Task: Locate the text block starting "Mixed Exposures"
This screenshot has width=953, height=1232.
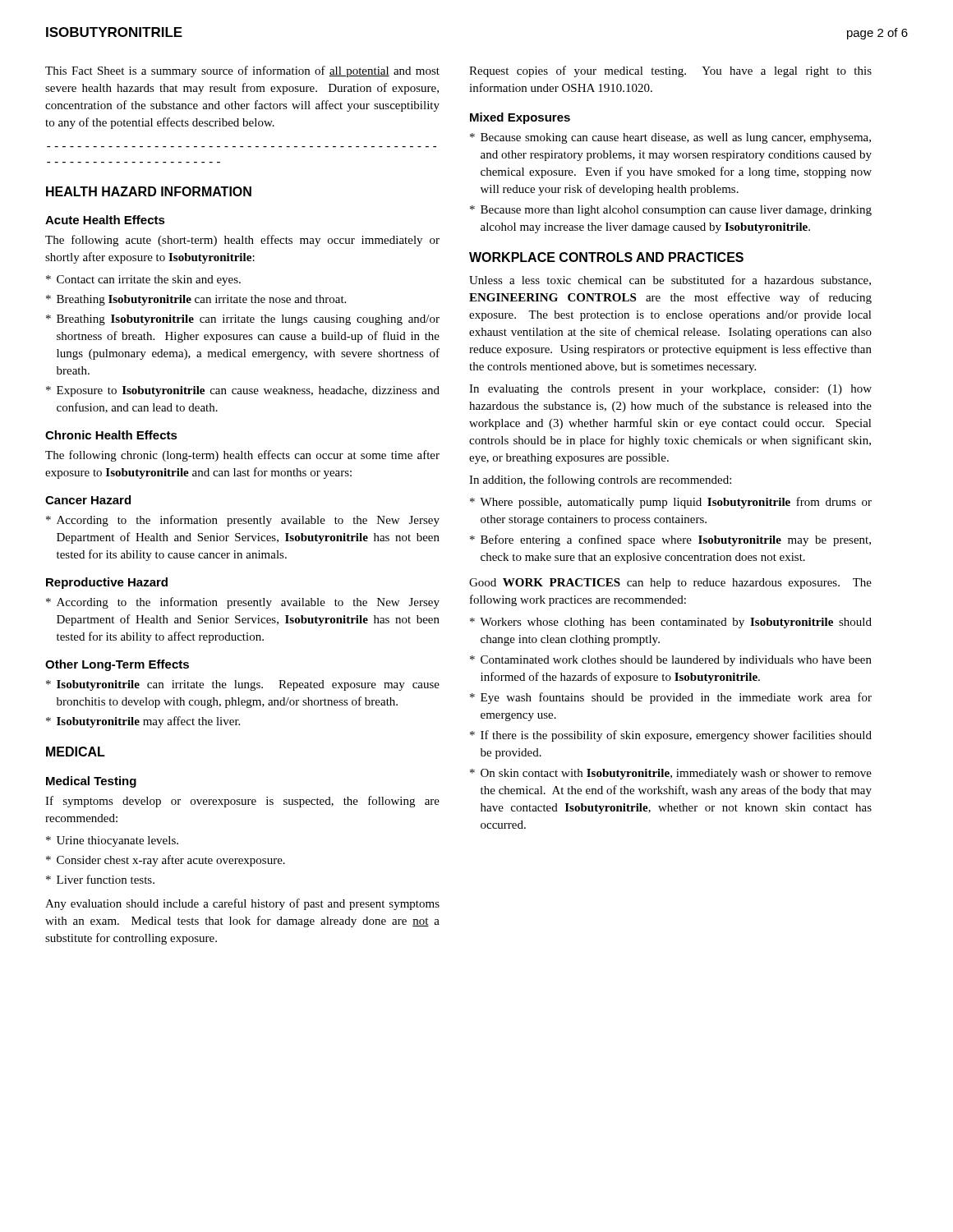Action: [x=520, y=117]
